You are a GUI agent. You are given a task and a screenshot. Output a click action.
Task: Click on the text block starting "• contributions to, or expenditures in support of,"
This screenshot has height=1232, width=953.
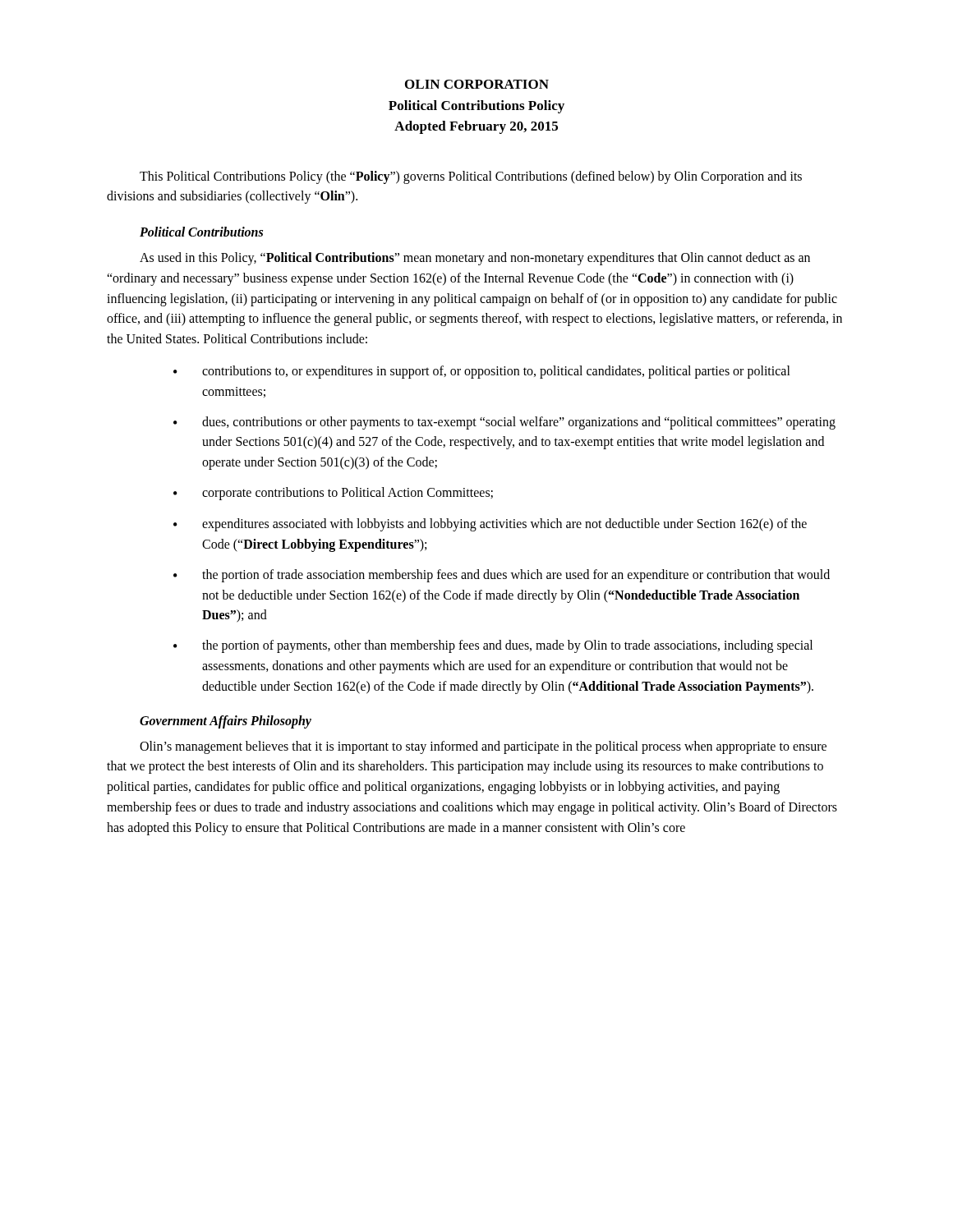coord(476,382)
